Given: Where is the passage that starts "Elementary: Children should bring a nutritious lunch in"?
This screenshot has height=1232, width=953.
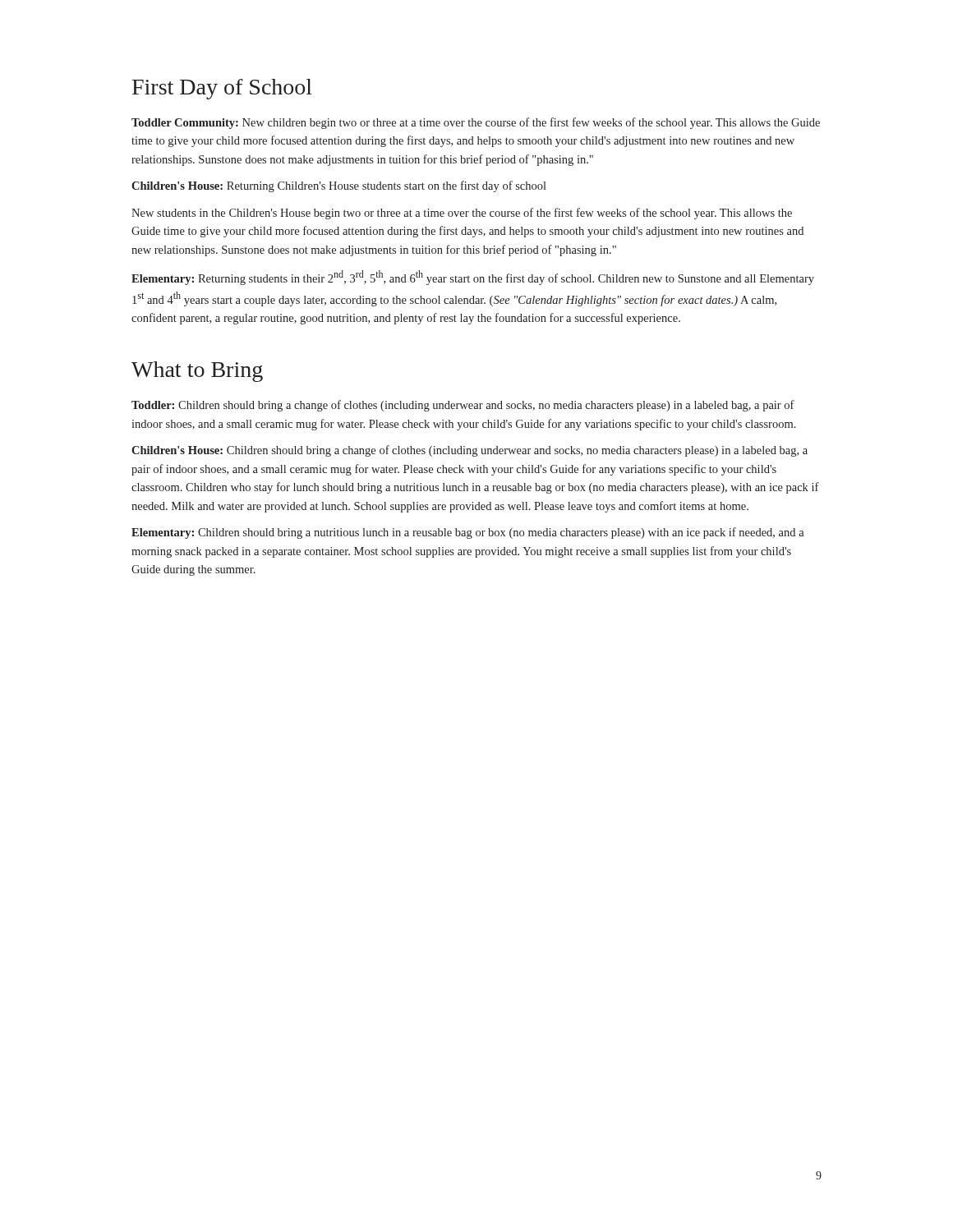Looking at the screenshot, I should 468,551.
